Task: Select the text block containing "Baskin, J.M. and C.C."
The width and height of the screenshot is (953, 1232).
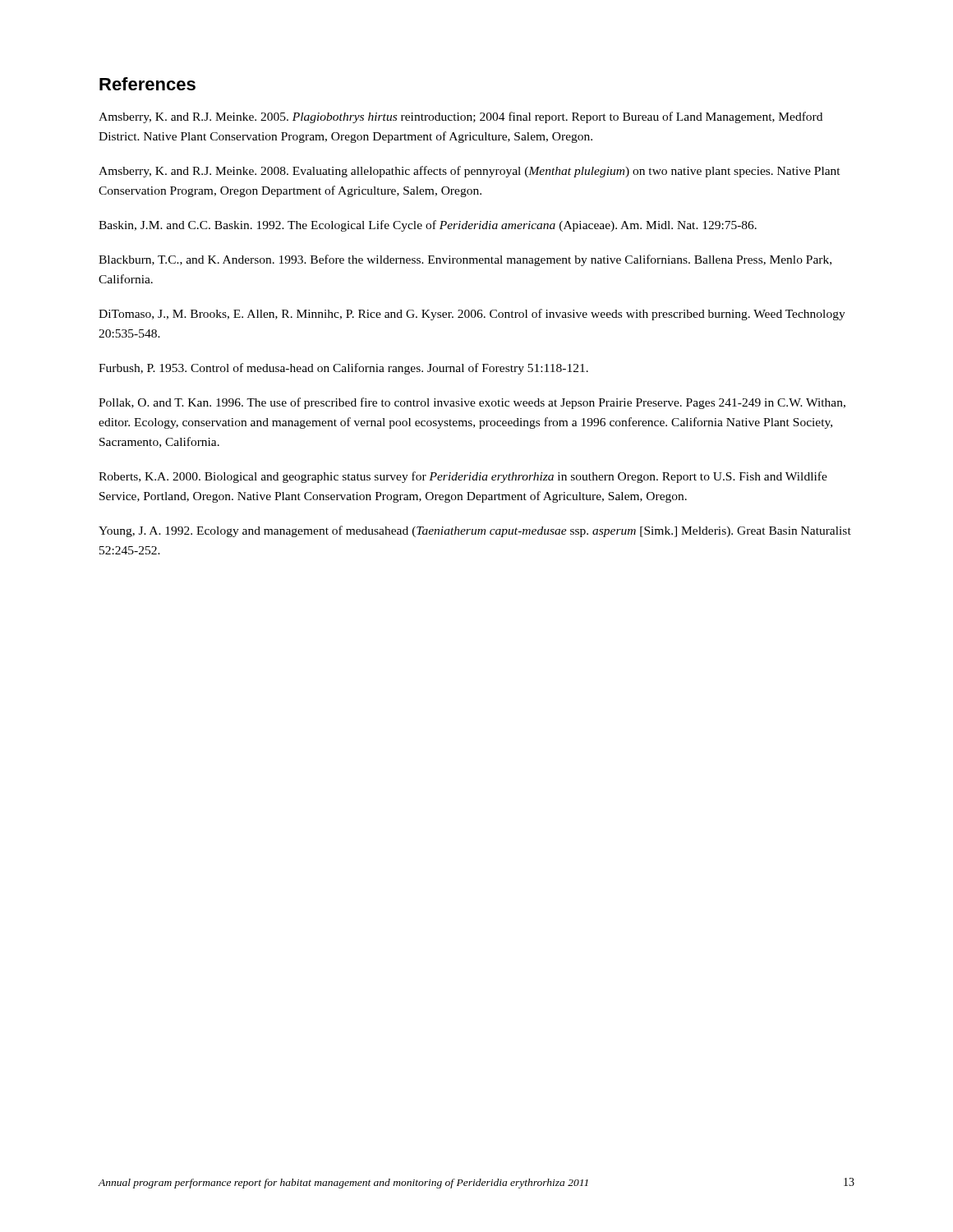Action: click(x=428, y=225)
